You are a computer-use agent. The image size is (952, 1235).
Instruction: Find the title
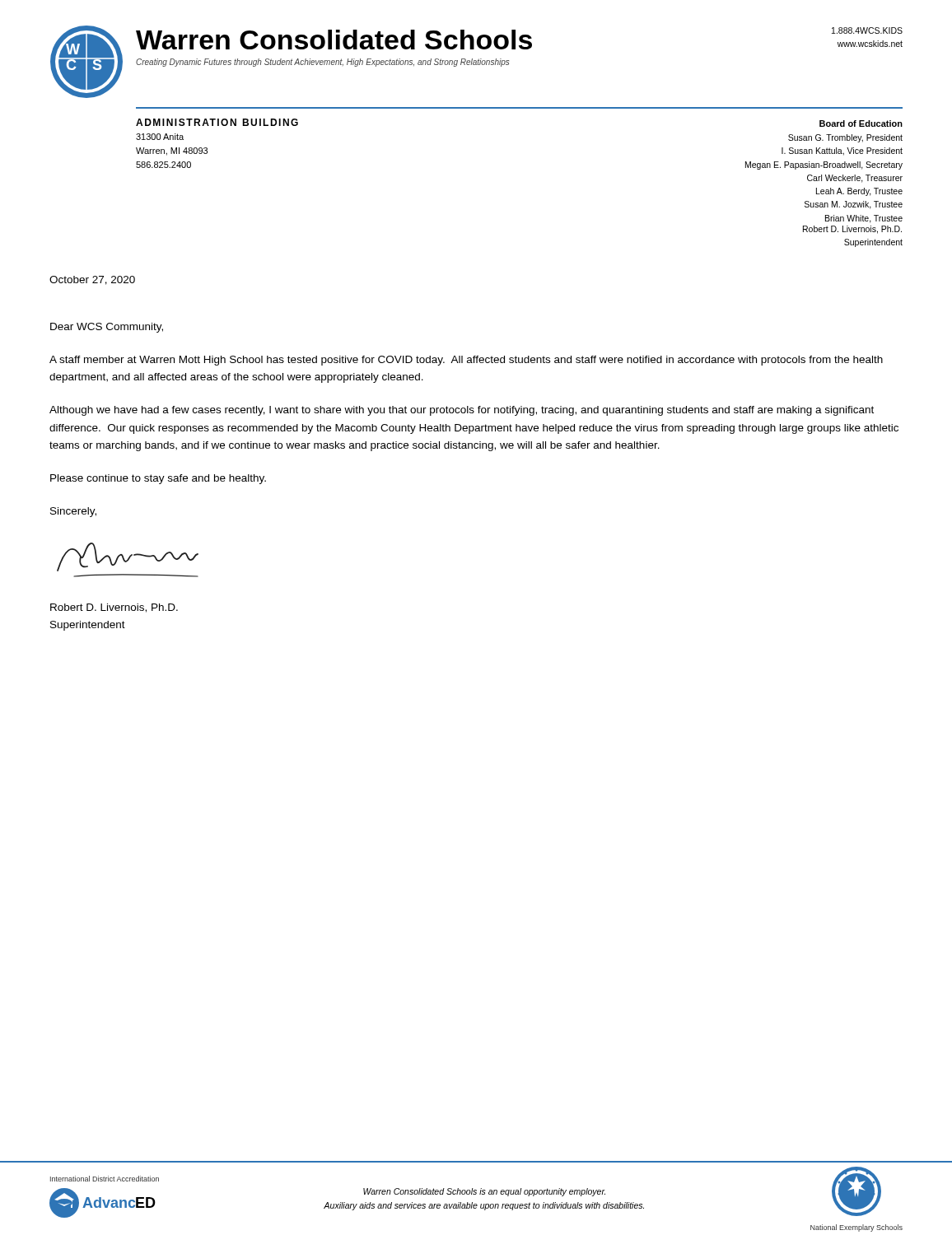pyautogui.click(x=334, y=40)
